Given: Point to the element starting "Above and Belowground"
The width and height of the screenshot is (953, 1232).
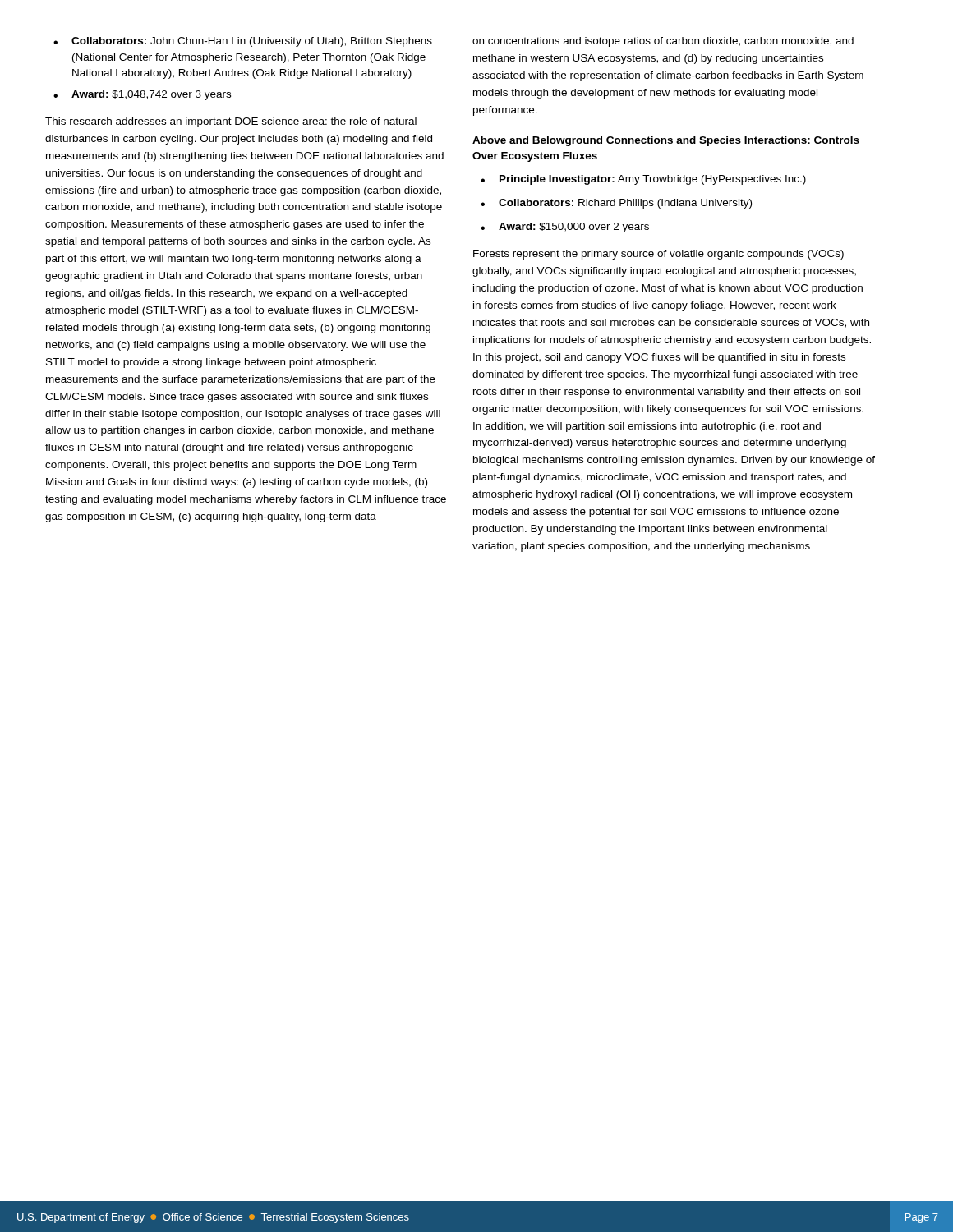Looking at the screenshot, I should click(666, 148).
